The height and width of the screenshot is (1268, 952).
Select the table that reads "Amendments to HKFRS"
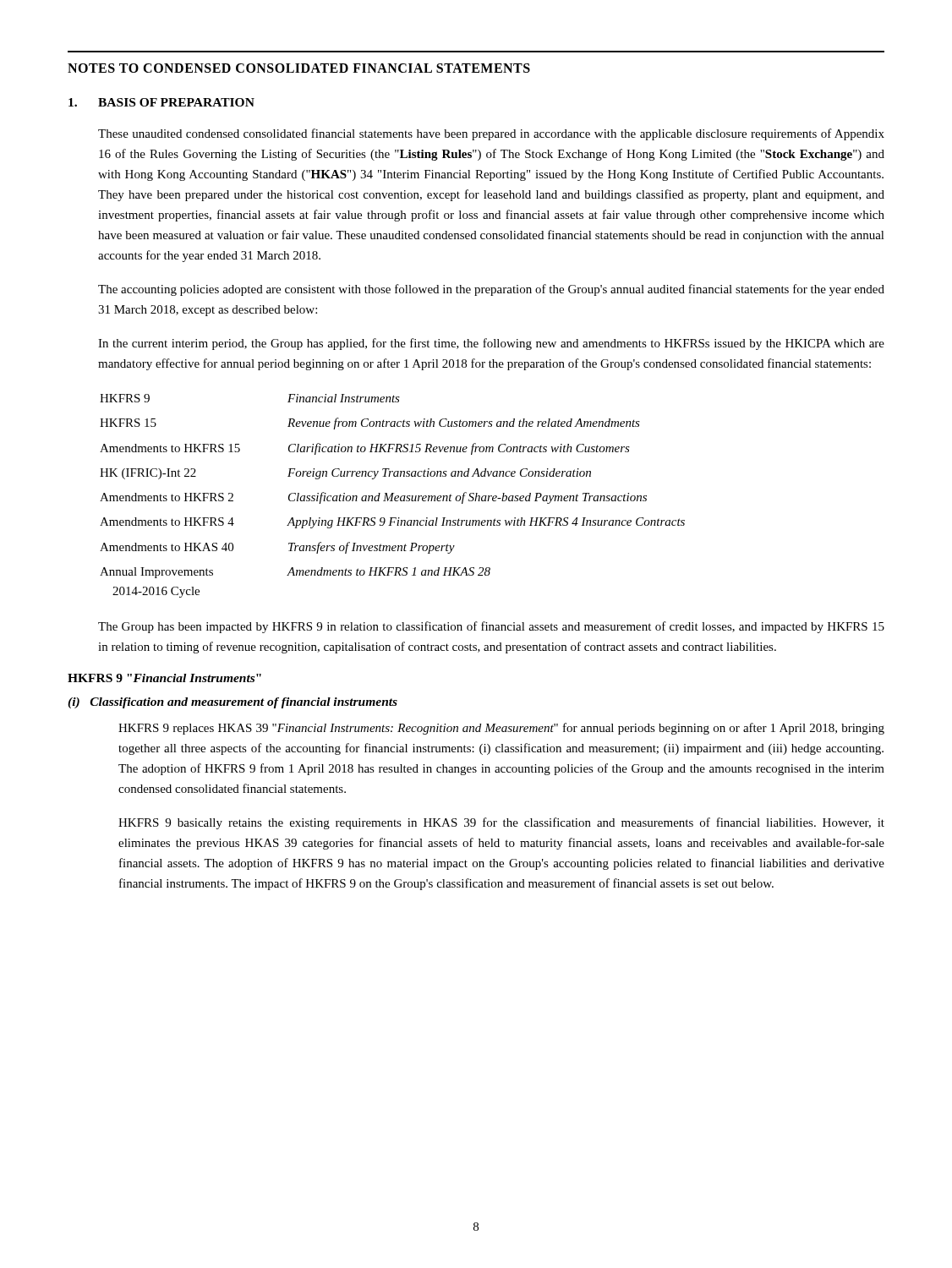(476, 495)
